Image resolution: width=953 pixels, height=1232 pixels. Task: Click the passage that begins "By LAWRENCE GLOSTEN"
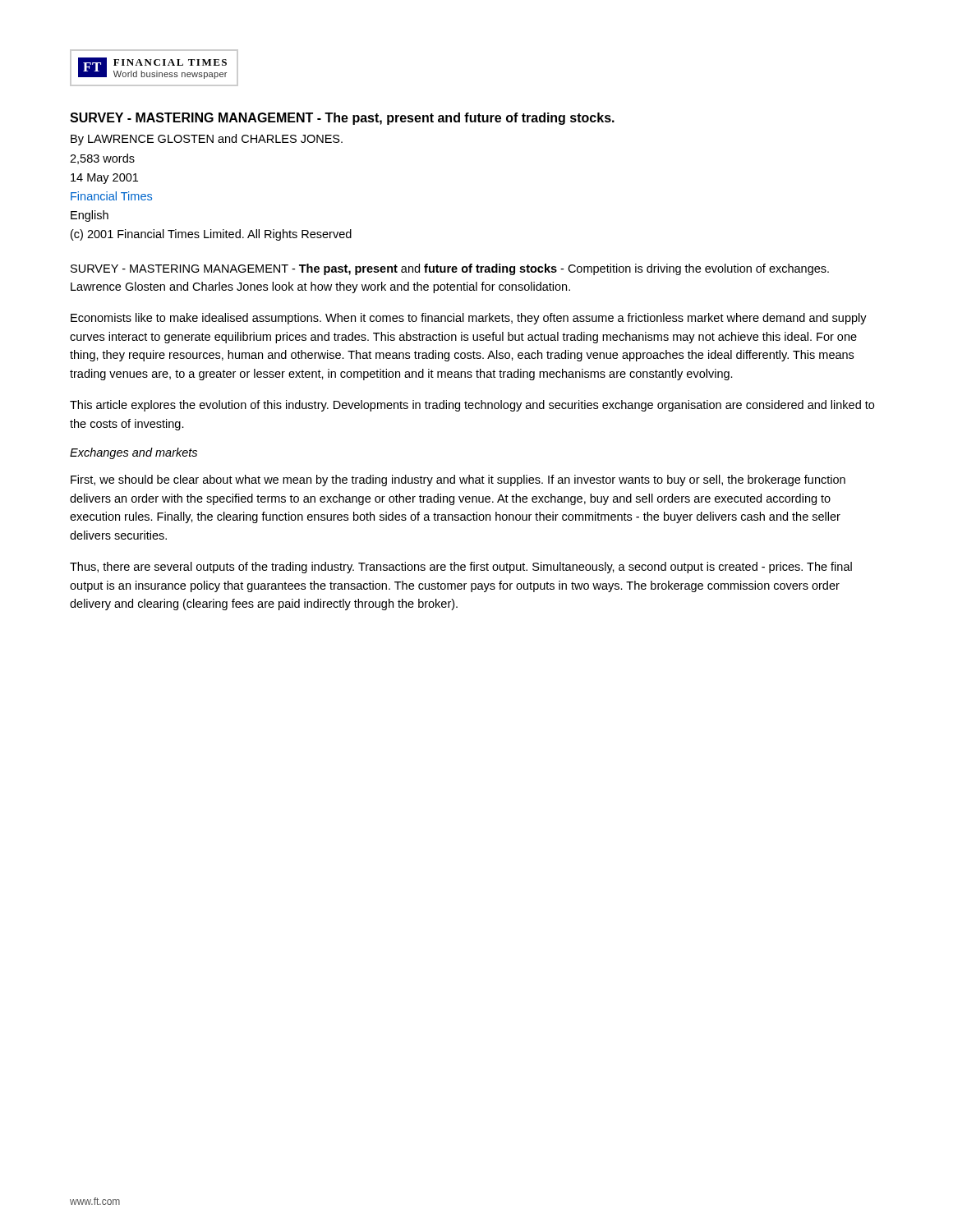[x=207, y=140]
